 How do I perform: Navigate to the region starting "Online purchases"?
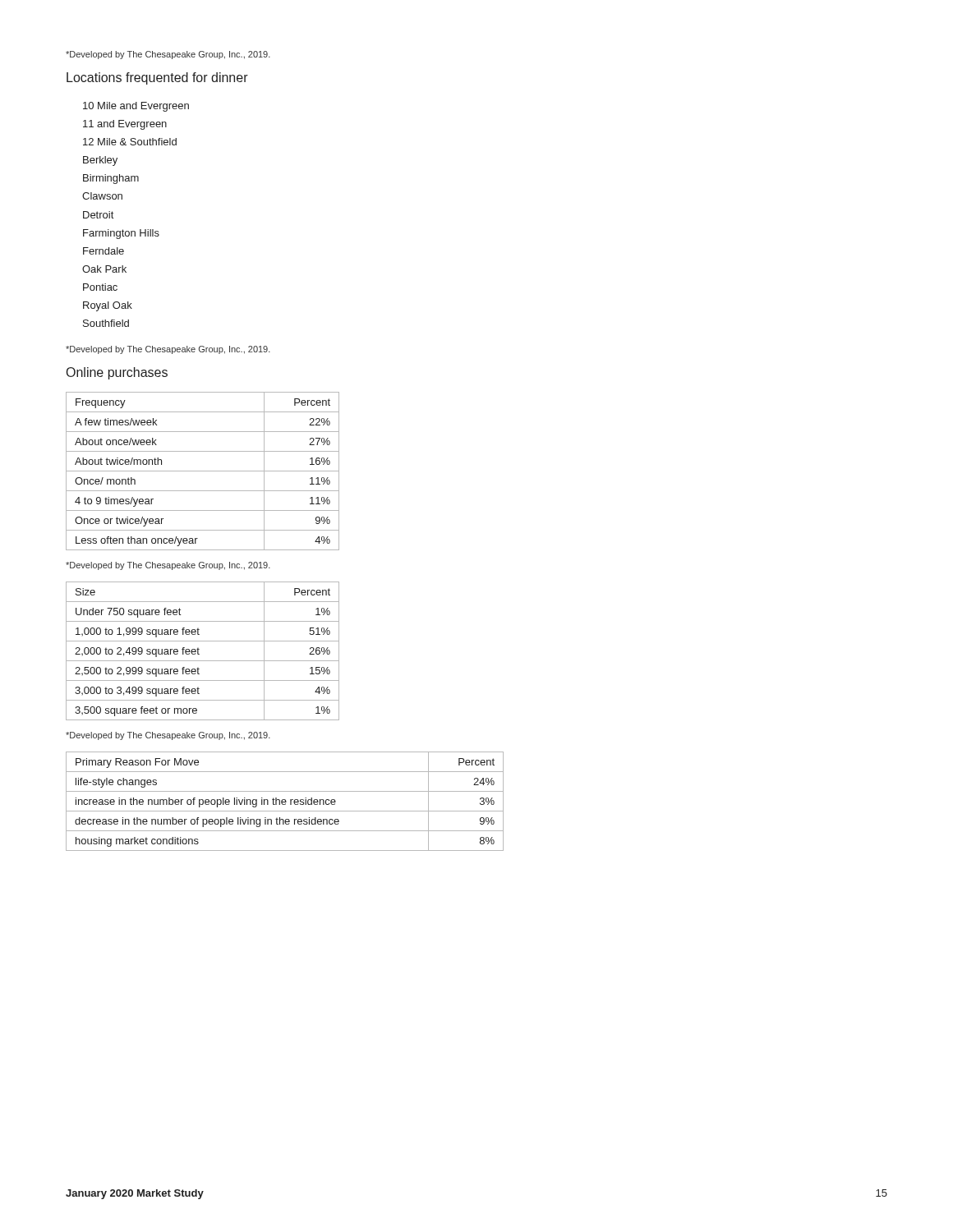(117, 373)
